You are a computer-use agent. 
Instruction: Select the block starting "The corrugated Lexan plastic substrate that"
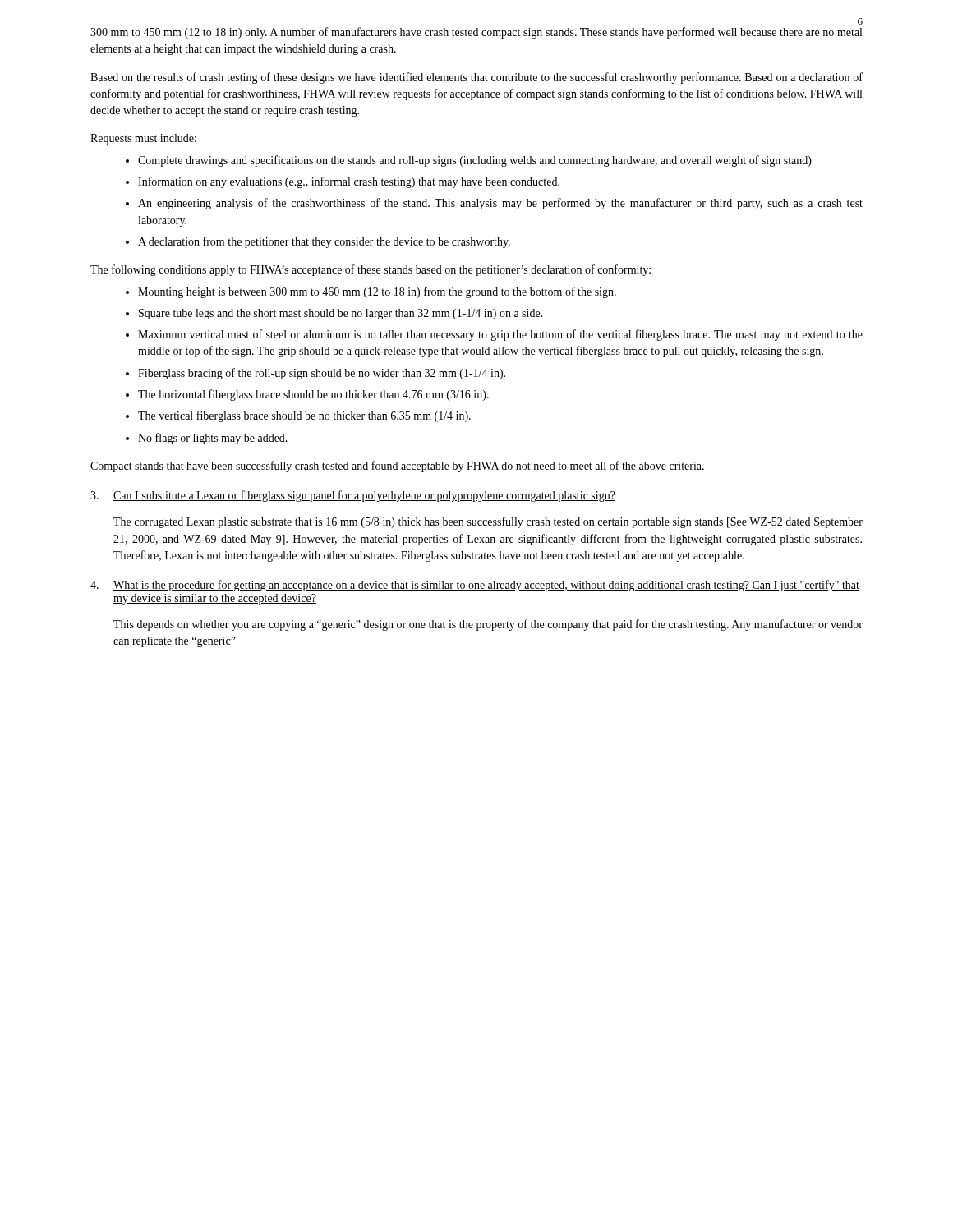(x=488, y=539)
